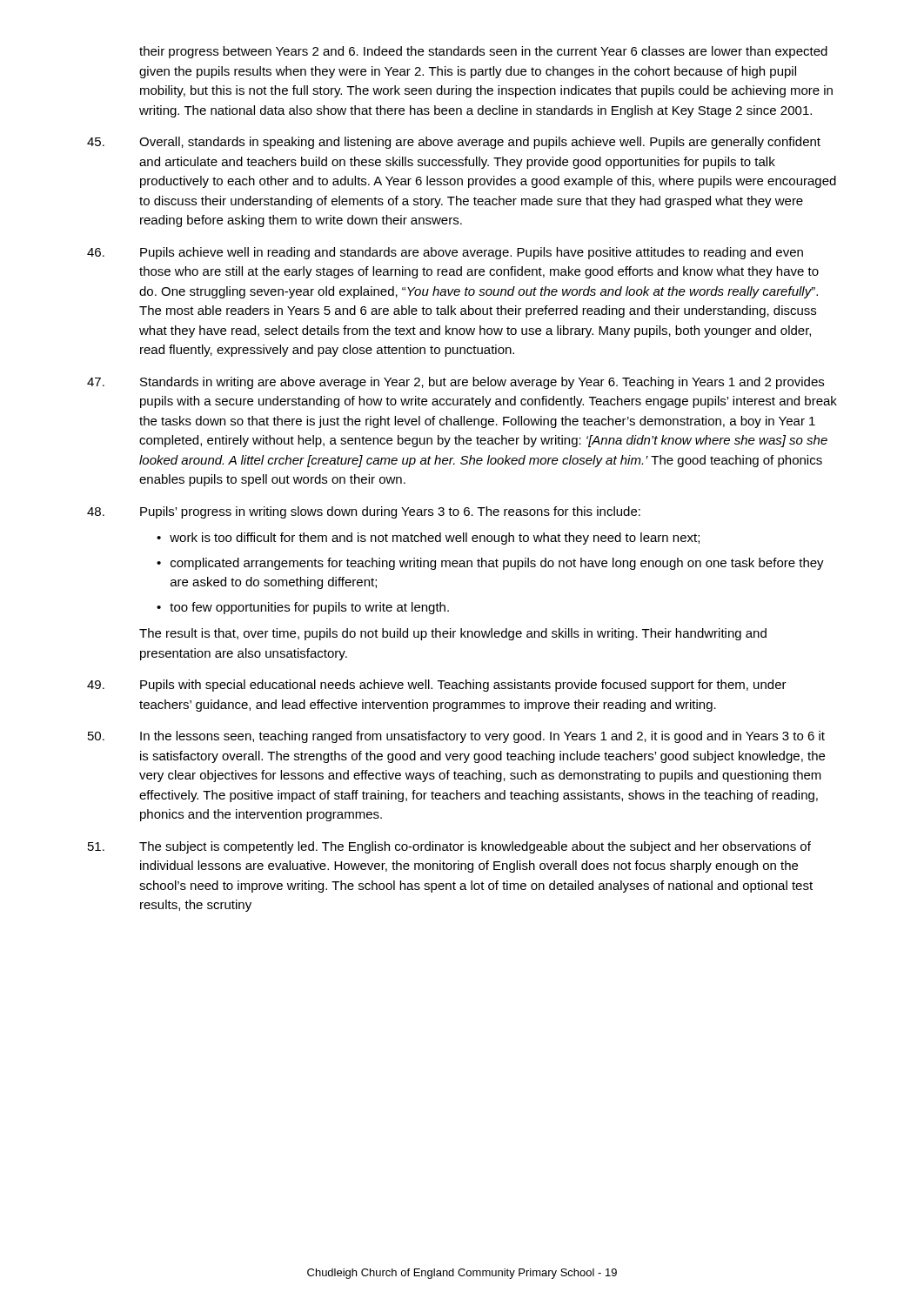Locate the text block containing "their progress between Years"
The height and width of the screenshot is (1305, 924).
(486, 80)
